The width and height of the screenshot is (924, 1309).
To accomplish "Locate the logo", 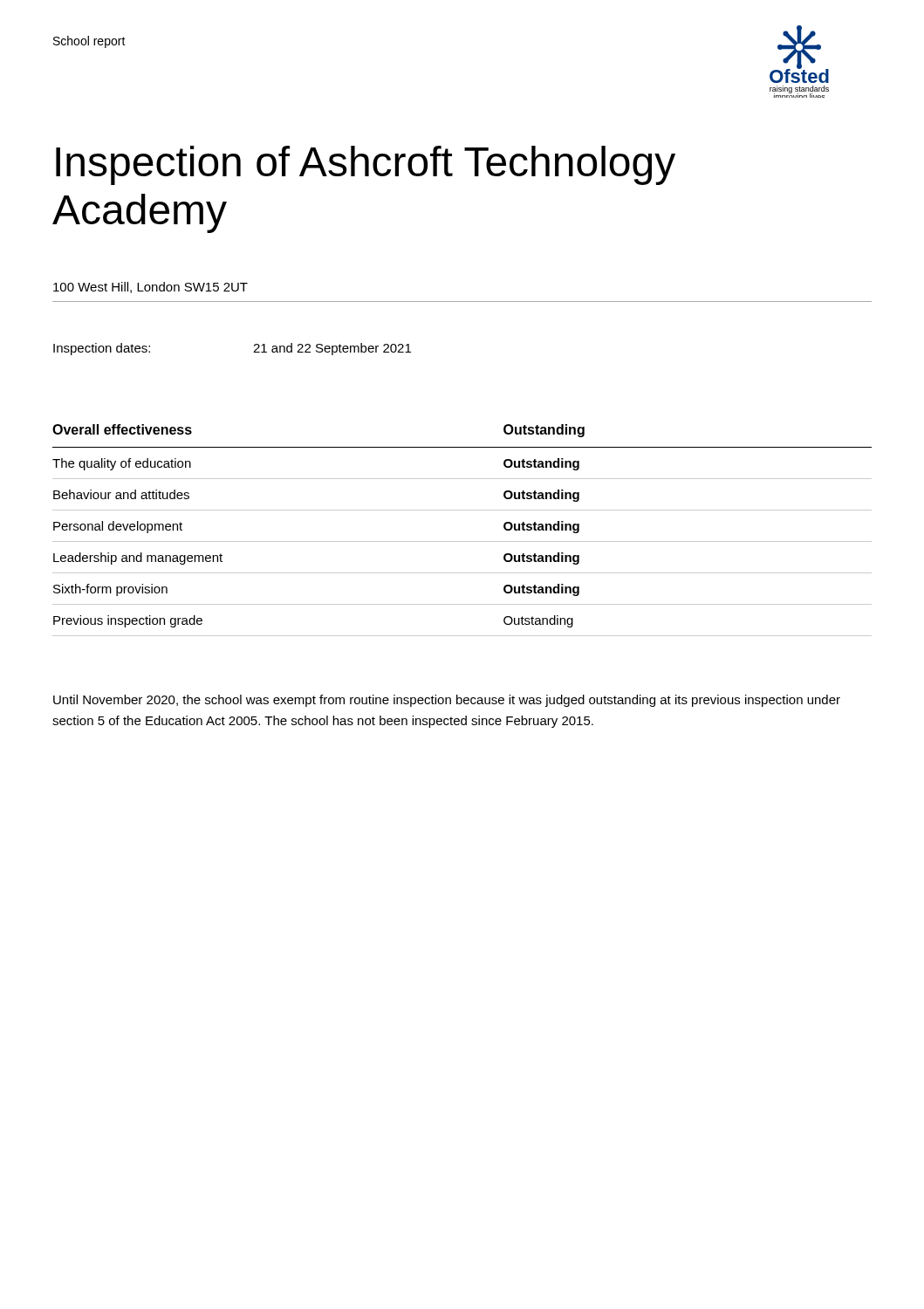I will (x=800, y=59).
